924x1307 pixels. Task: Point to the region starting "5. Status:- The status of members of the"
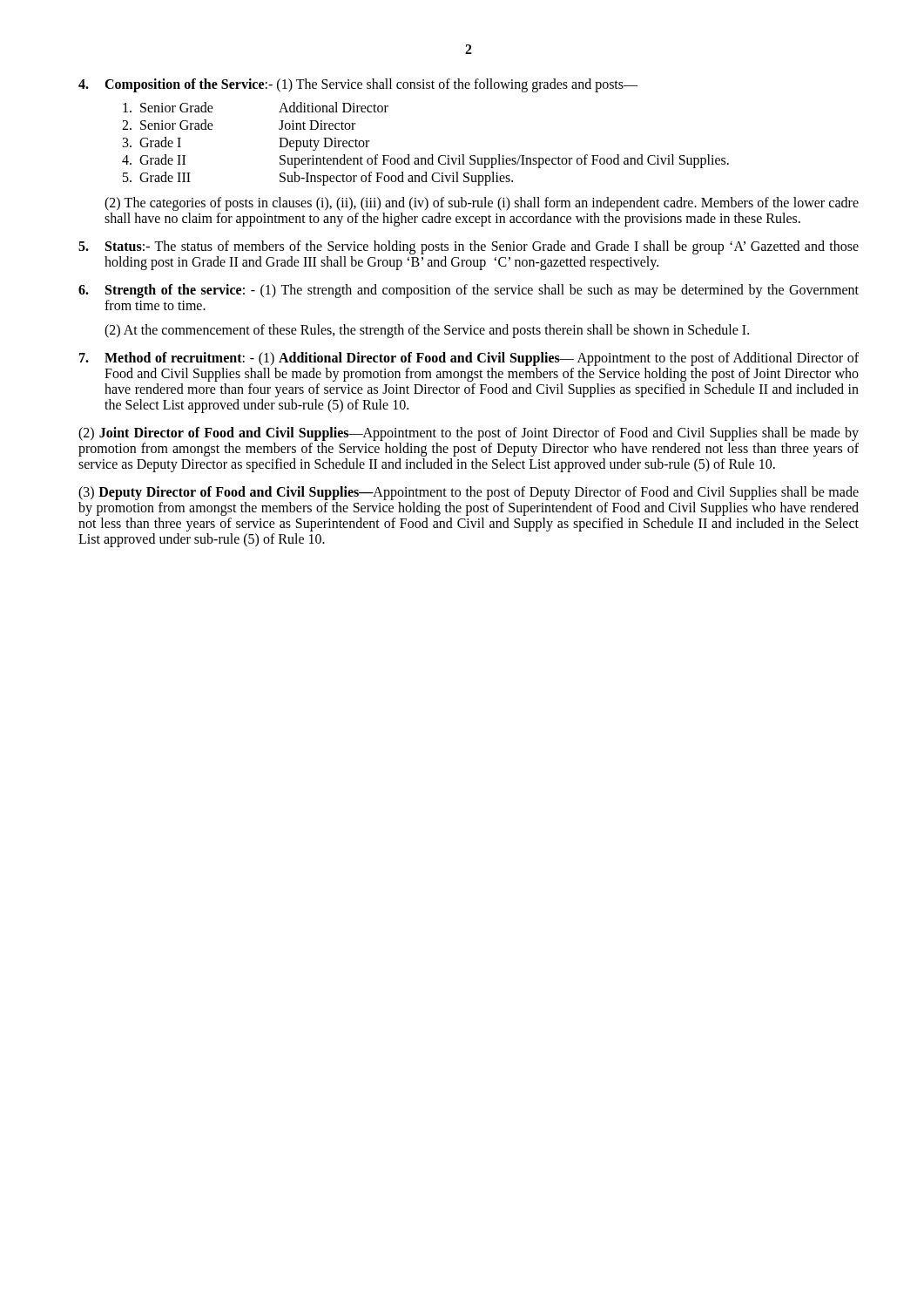(x=469, y=254)
